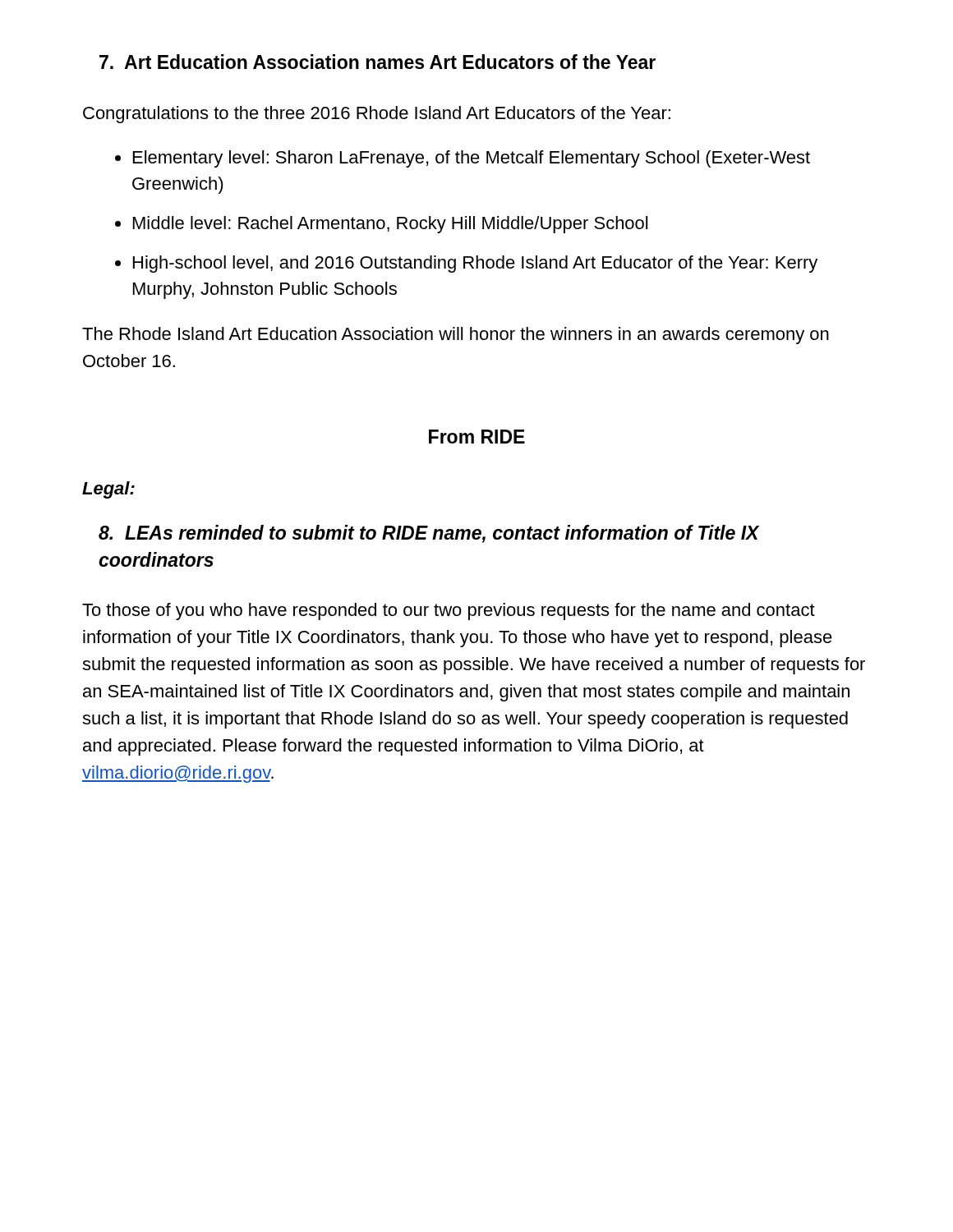Click on the section header with the text "From RIDE"
The image size is (953, 1232).
click(476, 437)
